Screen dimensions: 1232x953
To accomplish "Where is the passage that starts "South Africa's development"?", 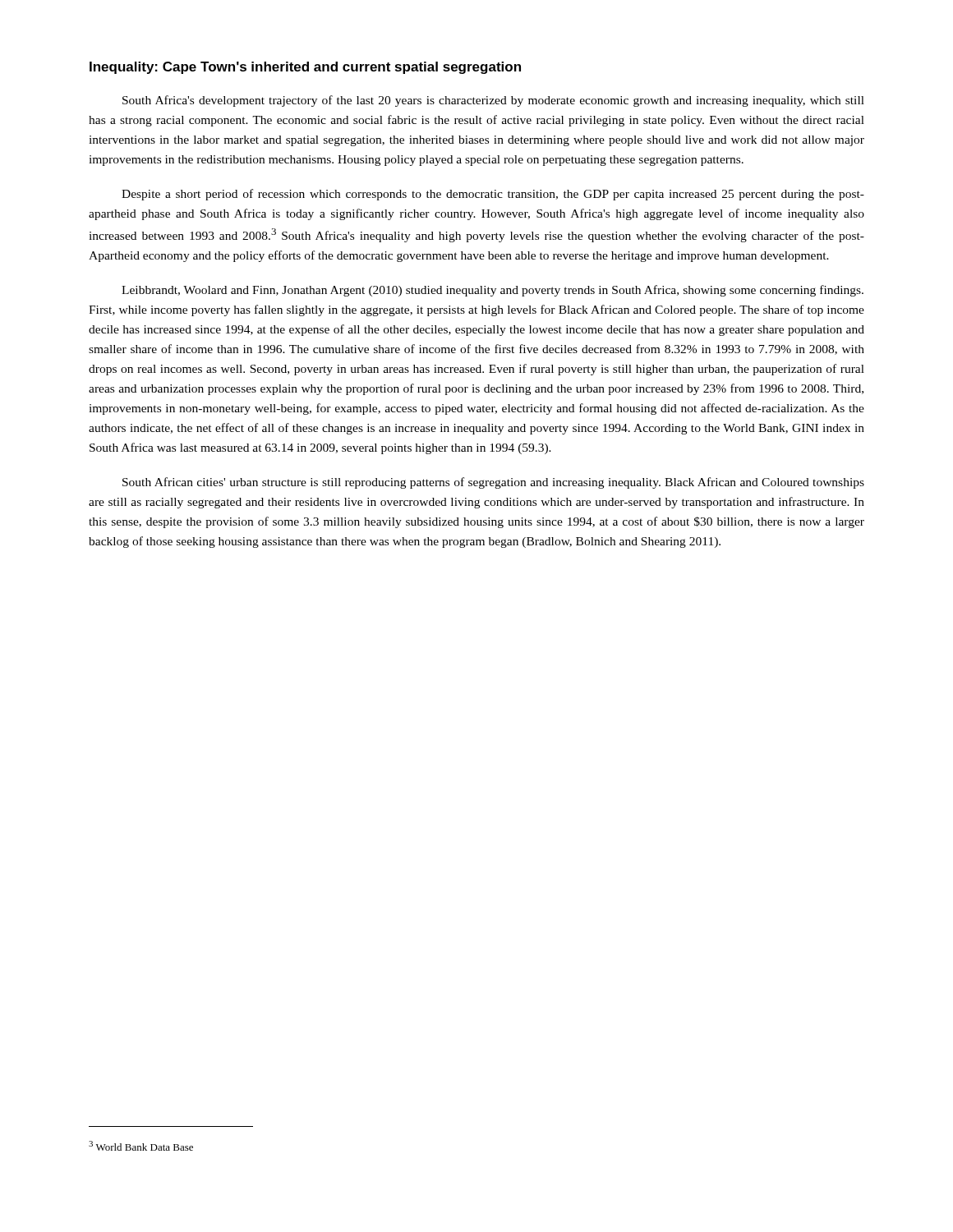I will [x=476, y=130].
